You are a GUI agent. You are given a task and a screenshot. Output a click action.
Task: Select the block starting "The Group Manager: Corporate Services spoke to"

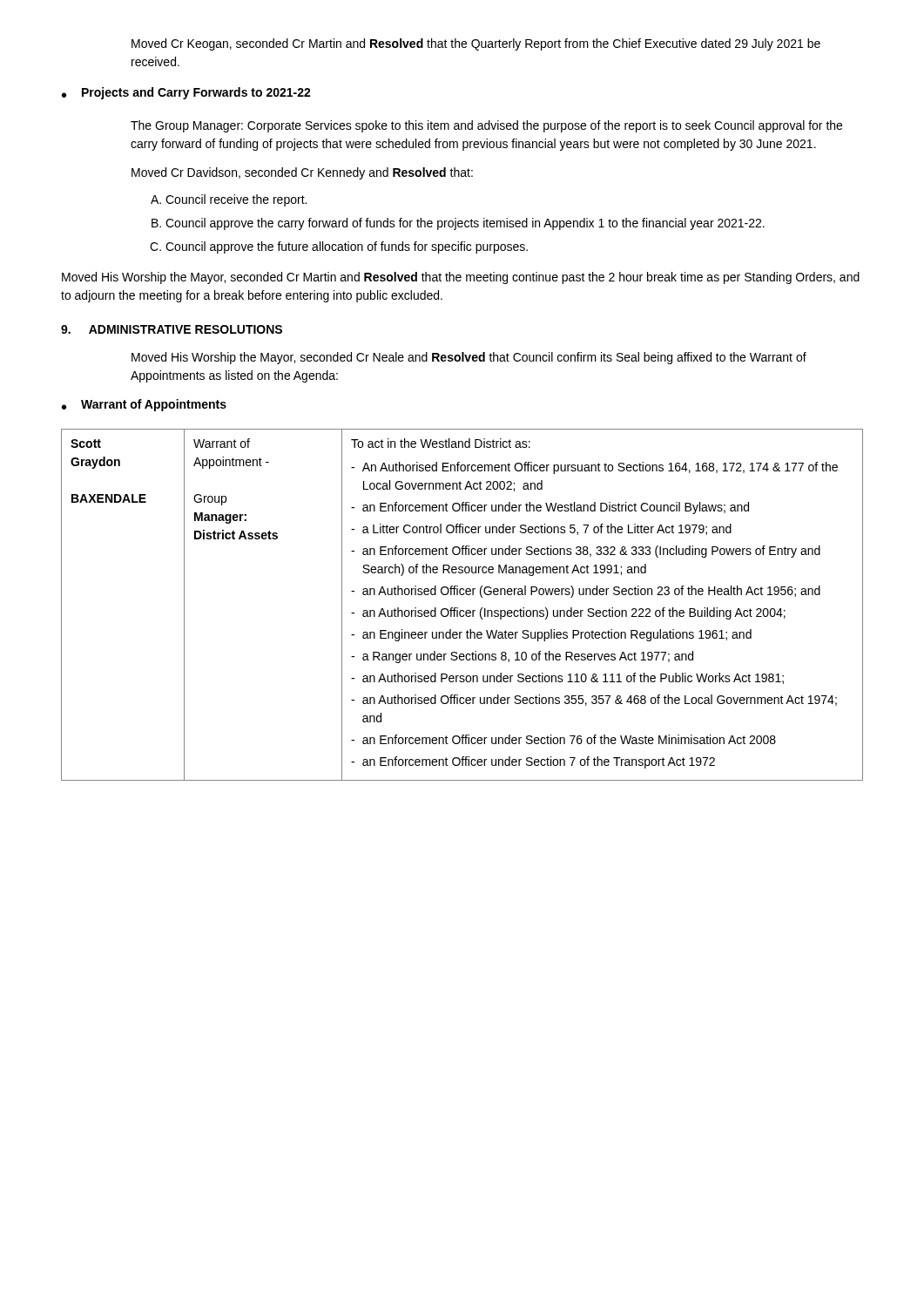point(497,135)
